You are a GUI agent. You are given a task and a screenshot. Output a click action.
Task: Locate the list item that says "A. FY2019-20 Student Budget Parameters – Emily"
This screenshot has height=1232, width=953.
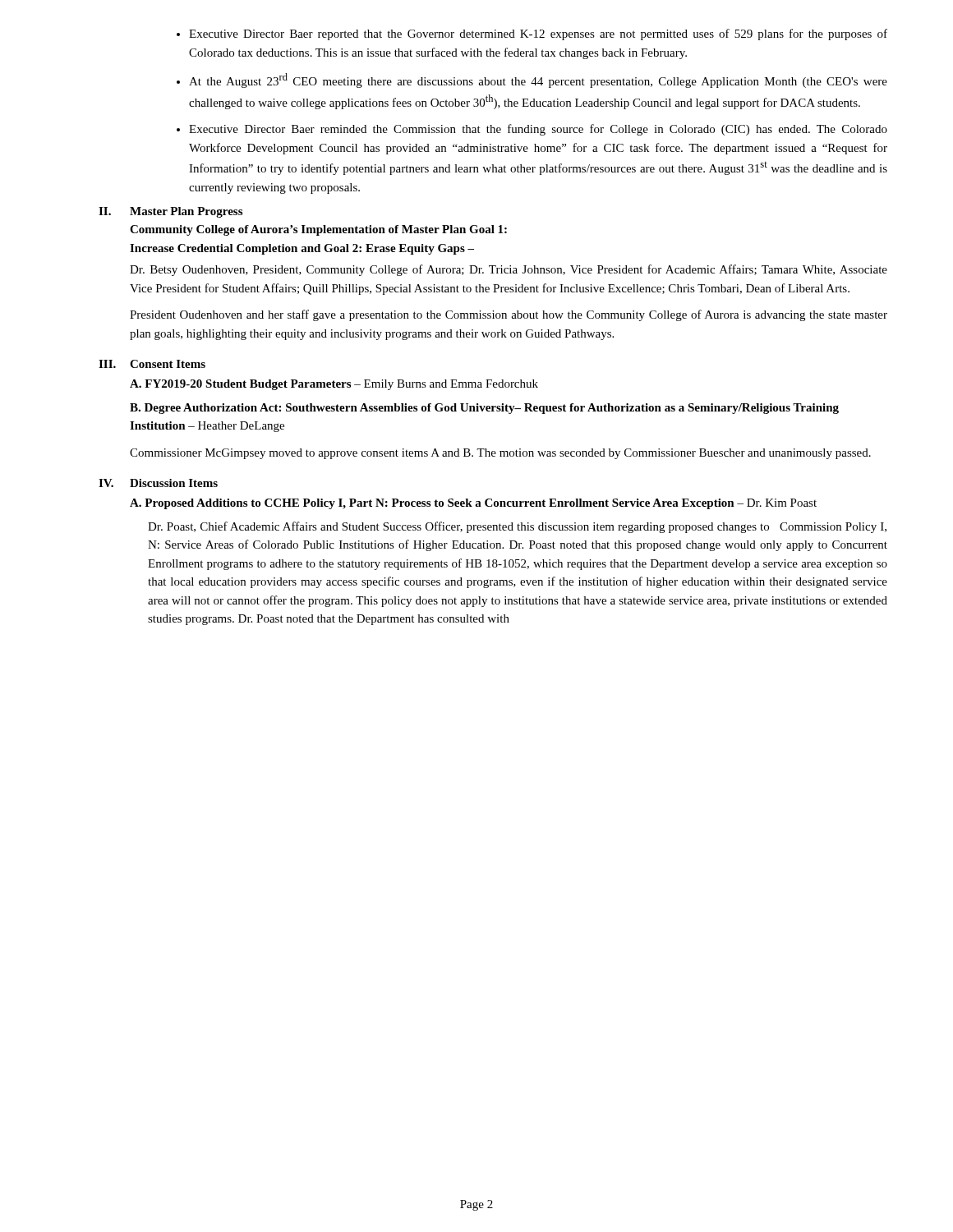coord(334,384)
